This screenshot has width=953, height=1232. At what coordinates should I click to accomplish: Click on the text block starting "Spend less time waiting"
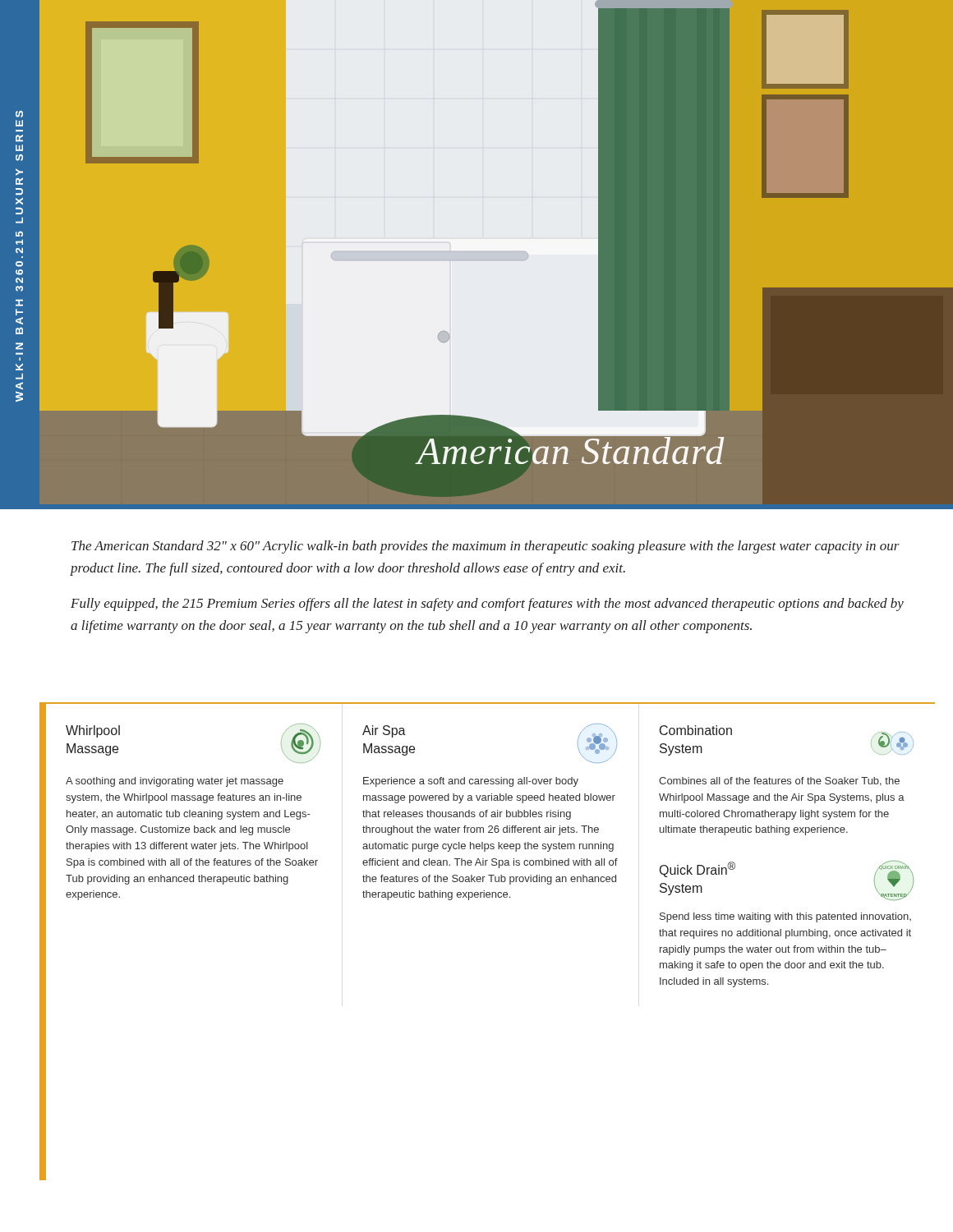click(785, 949)
